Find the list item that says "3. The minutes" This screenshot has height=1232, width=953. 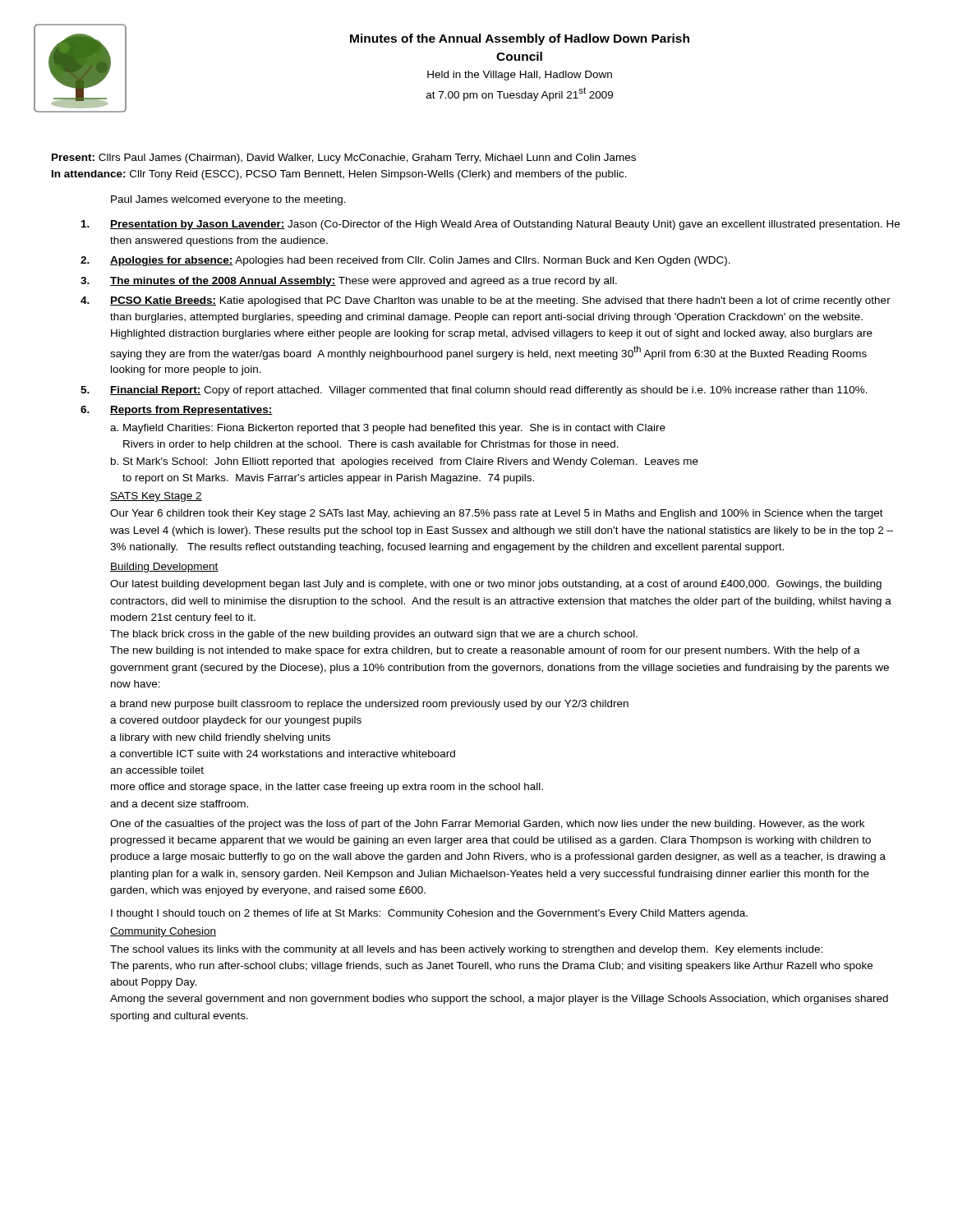pos(476,281)
